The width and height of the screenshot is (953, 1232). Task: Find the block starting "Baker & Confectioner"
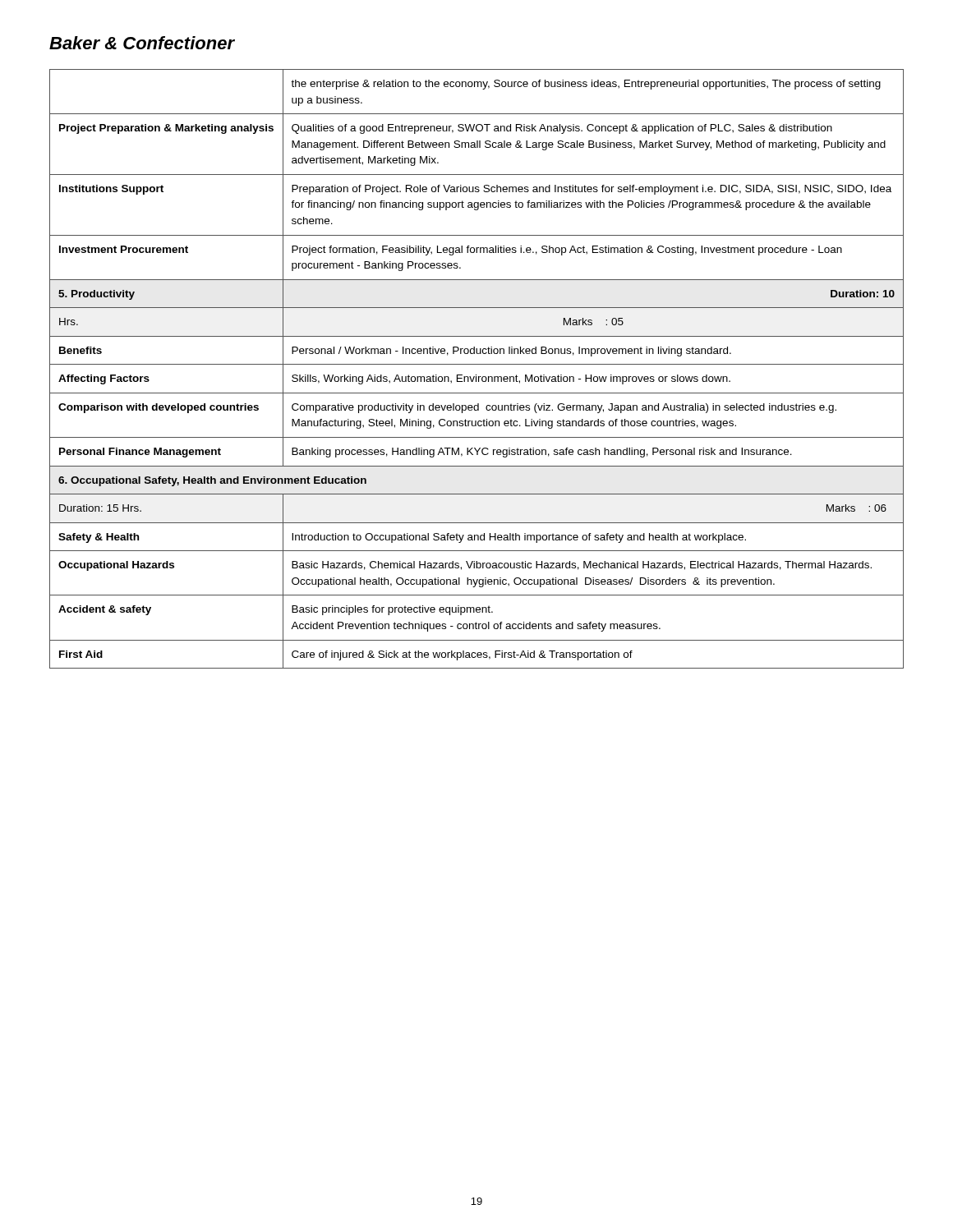click(x=142, y=43)
